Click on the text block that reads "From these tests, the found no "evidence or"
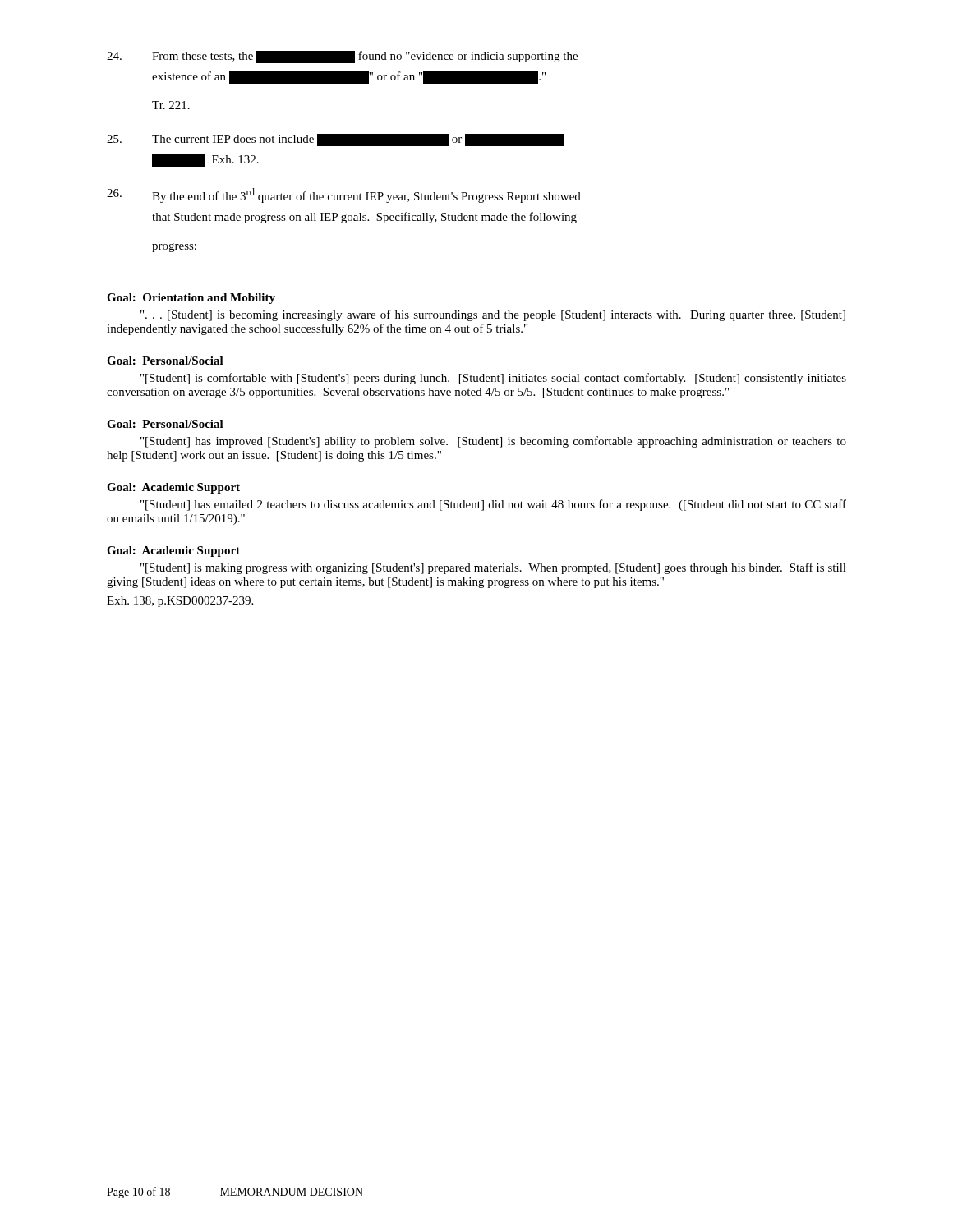953x1232 pixels. coord(476,81)
